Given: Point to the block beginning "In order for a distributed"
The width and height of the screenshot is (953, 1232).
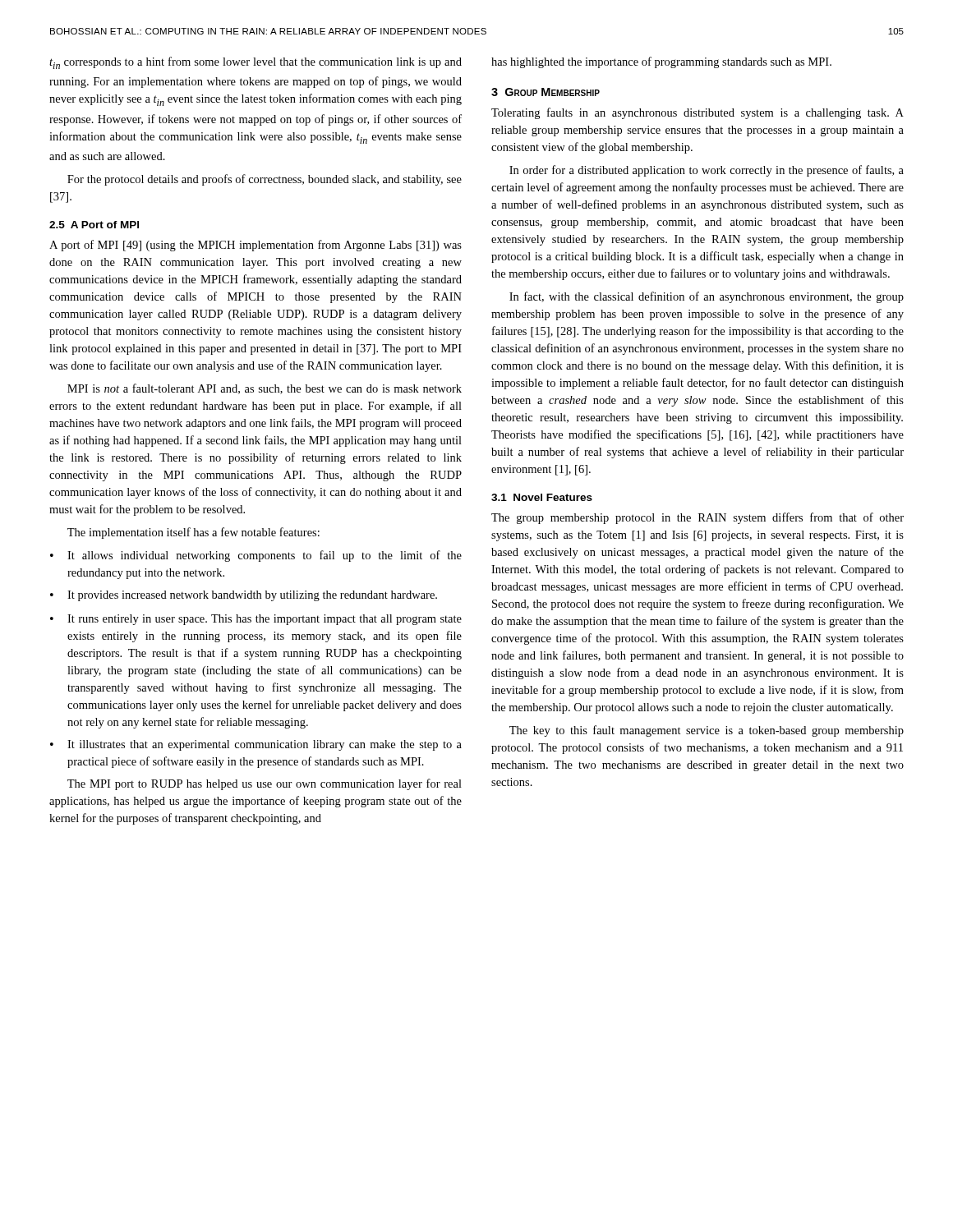Looking at the screenshot, I should click(x=698, y=222).
